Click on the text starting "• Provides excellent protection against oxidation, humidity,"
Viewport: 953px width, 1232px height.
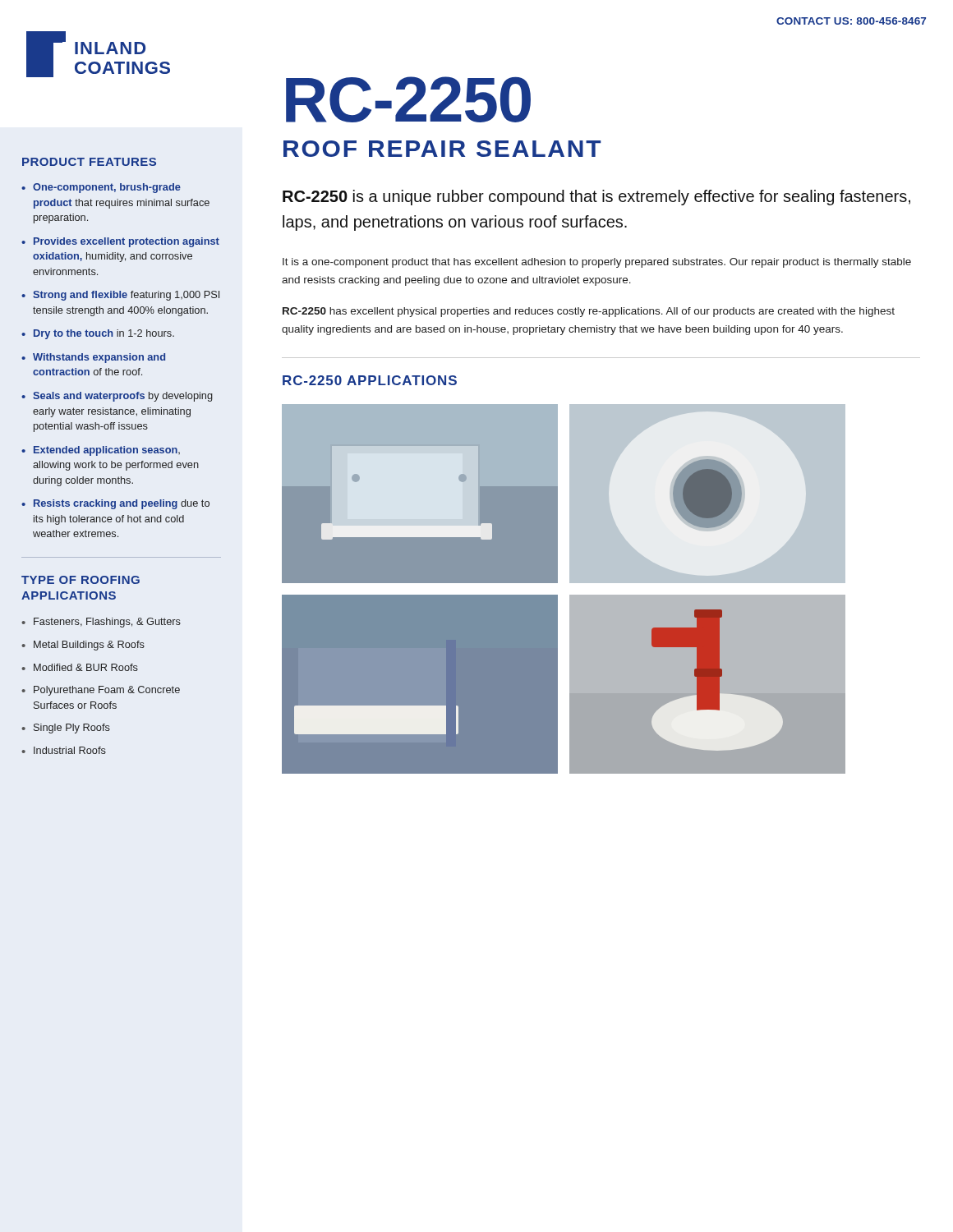click(x=120, y=256)
